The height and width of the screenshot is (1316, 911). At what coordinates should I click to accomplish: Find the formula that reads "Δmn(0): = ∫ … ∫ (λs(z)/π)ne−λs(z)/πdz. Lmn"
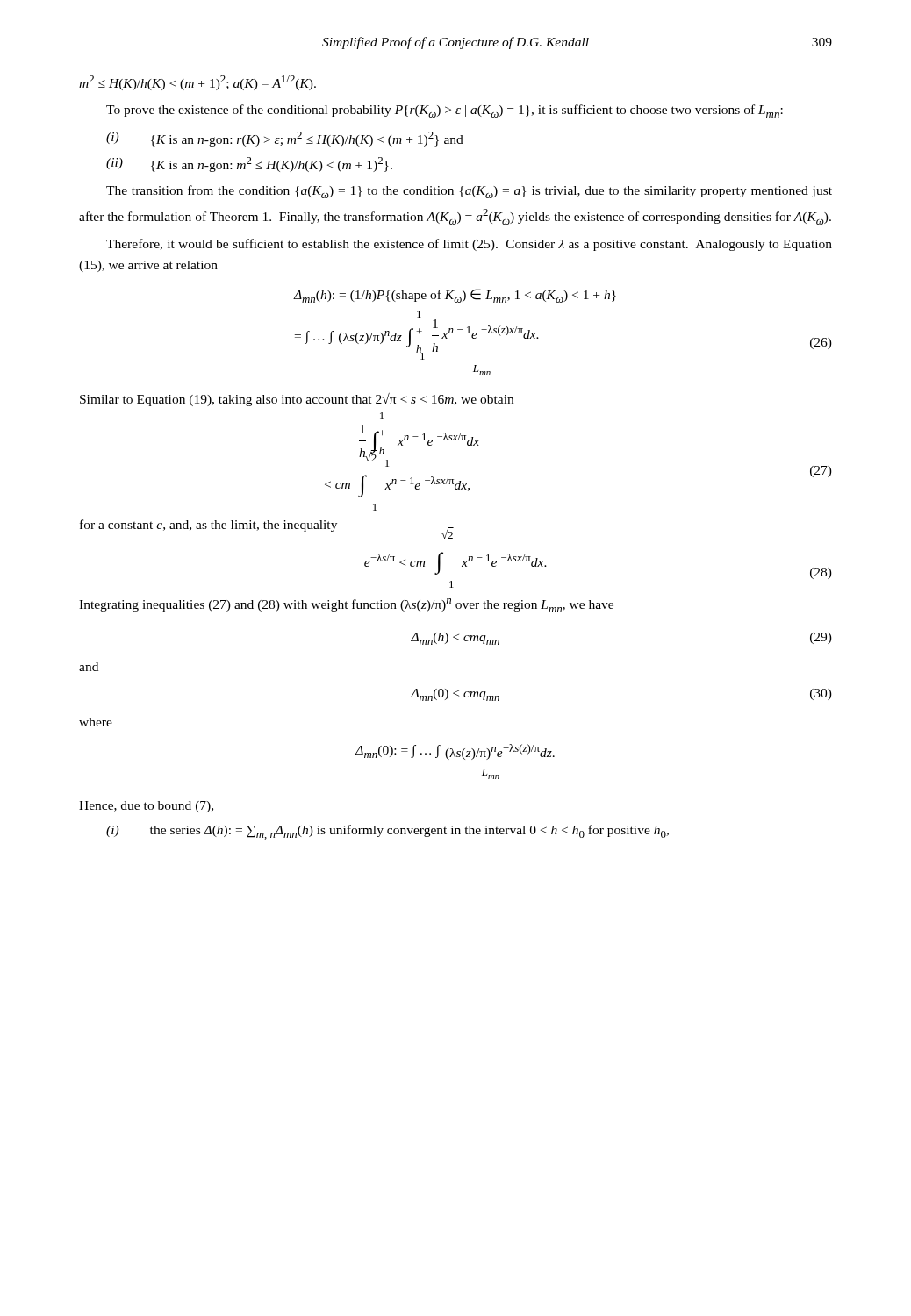[x=456, y=761]
